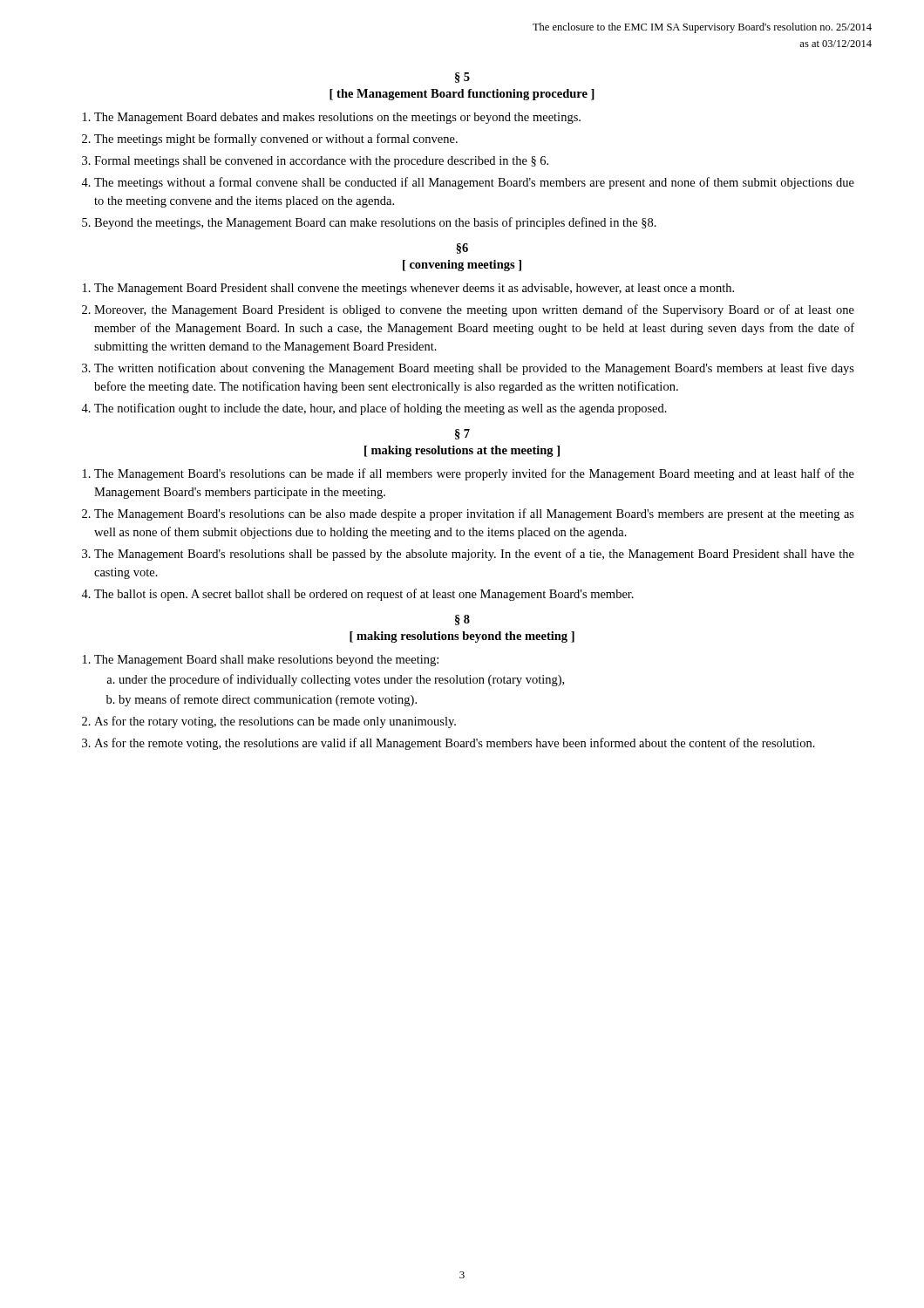The width and height of the screenshot is (924, 1308).
Task: Select the section header that reads "§ 5 [ the Management"
Action: tap(462, 85)
